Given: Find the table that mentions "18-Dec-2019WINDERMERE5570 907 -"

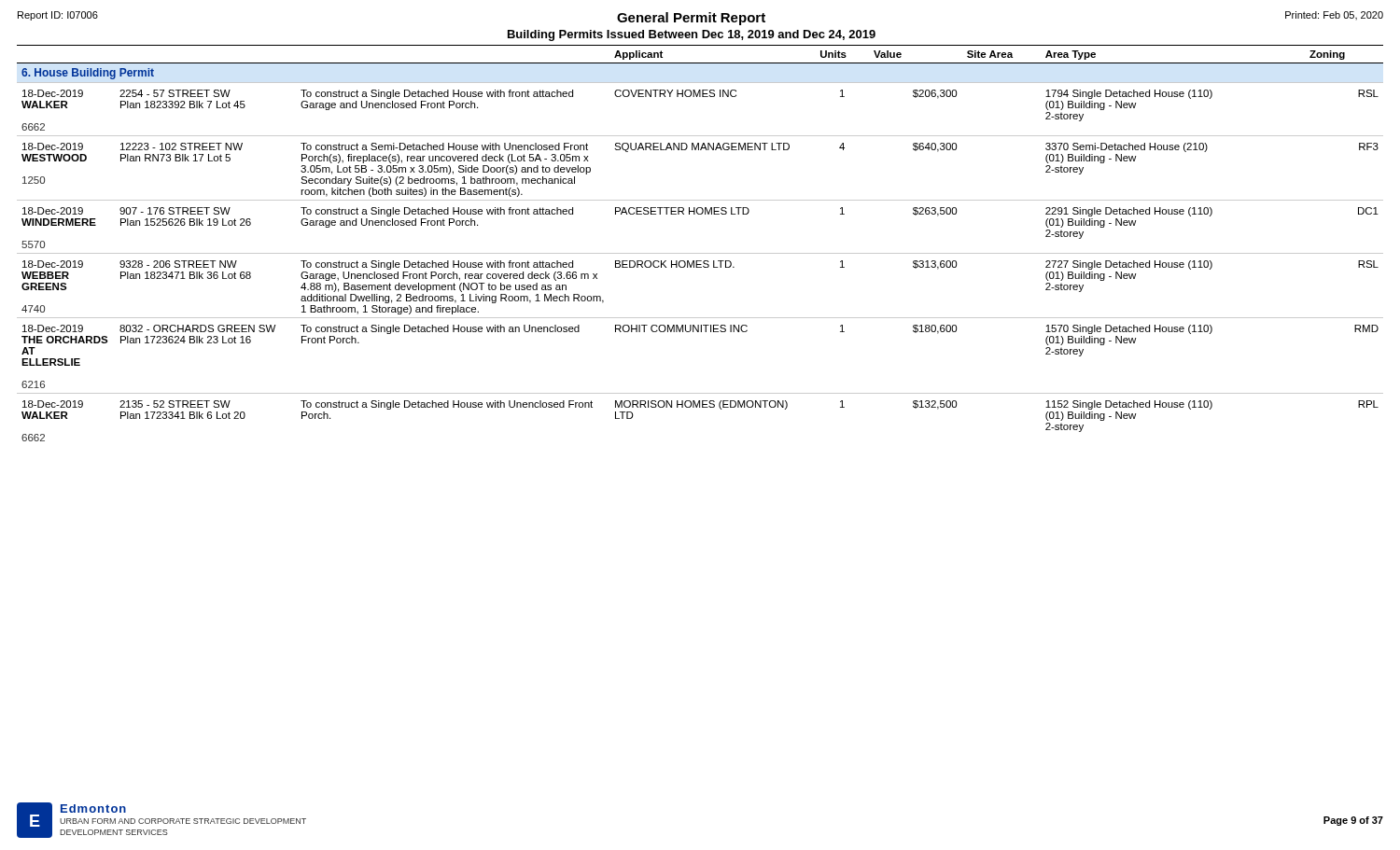Looking at the screenshot, I should (700, 227).
